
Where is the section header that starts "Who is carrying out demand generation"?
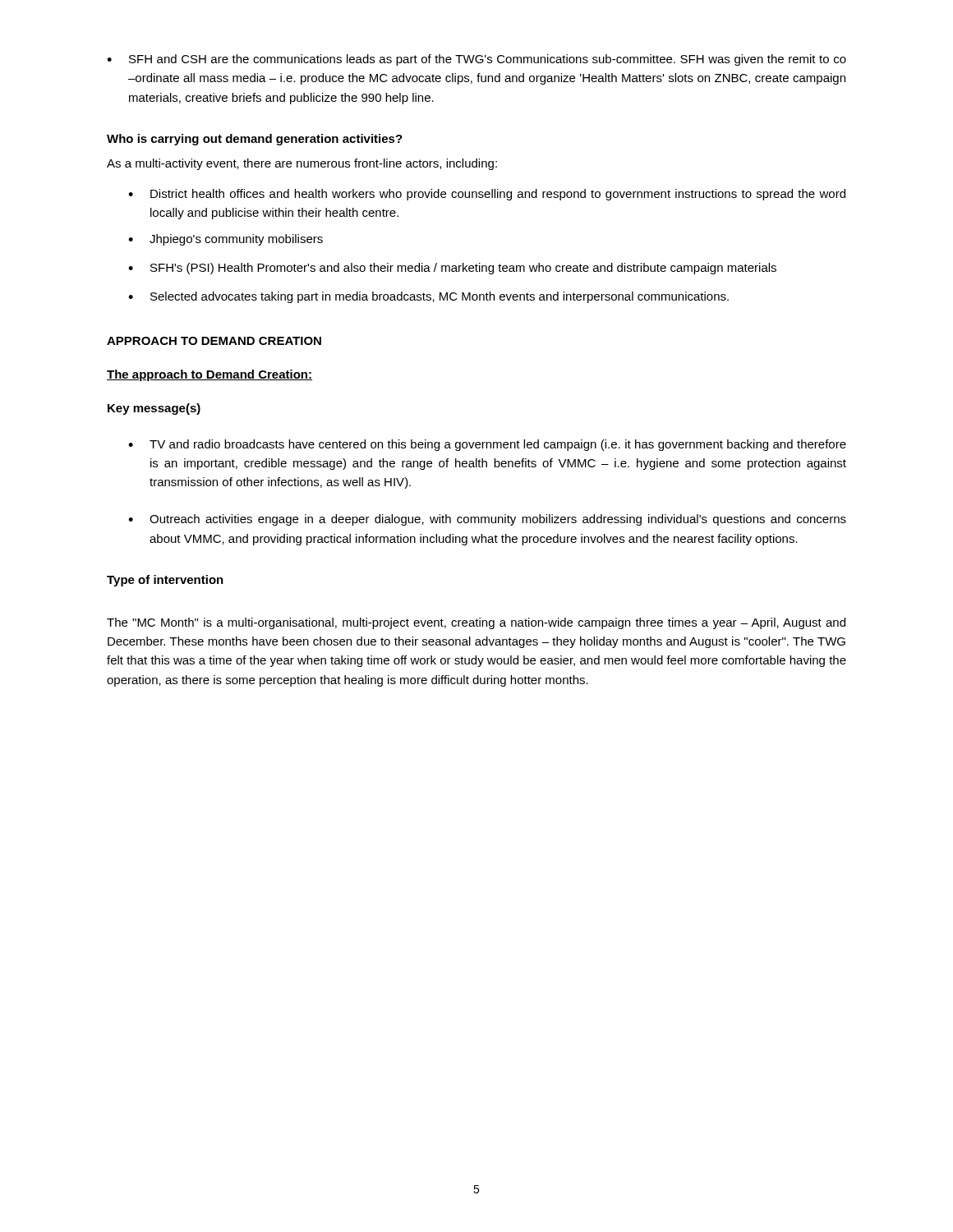click(255, 140)
